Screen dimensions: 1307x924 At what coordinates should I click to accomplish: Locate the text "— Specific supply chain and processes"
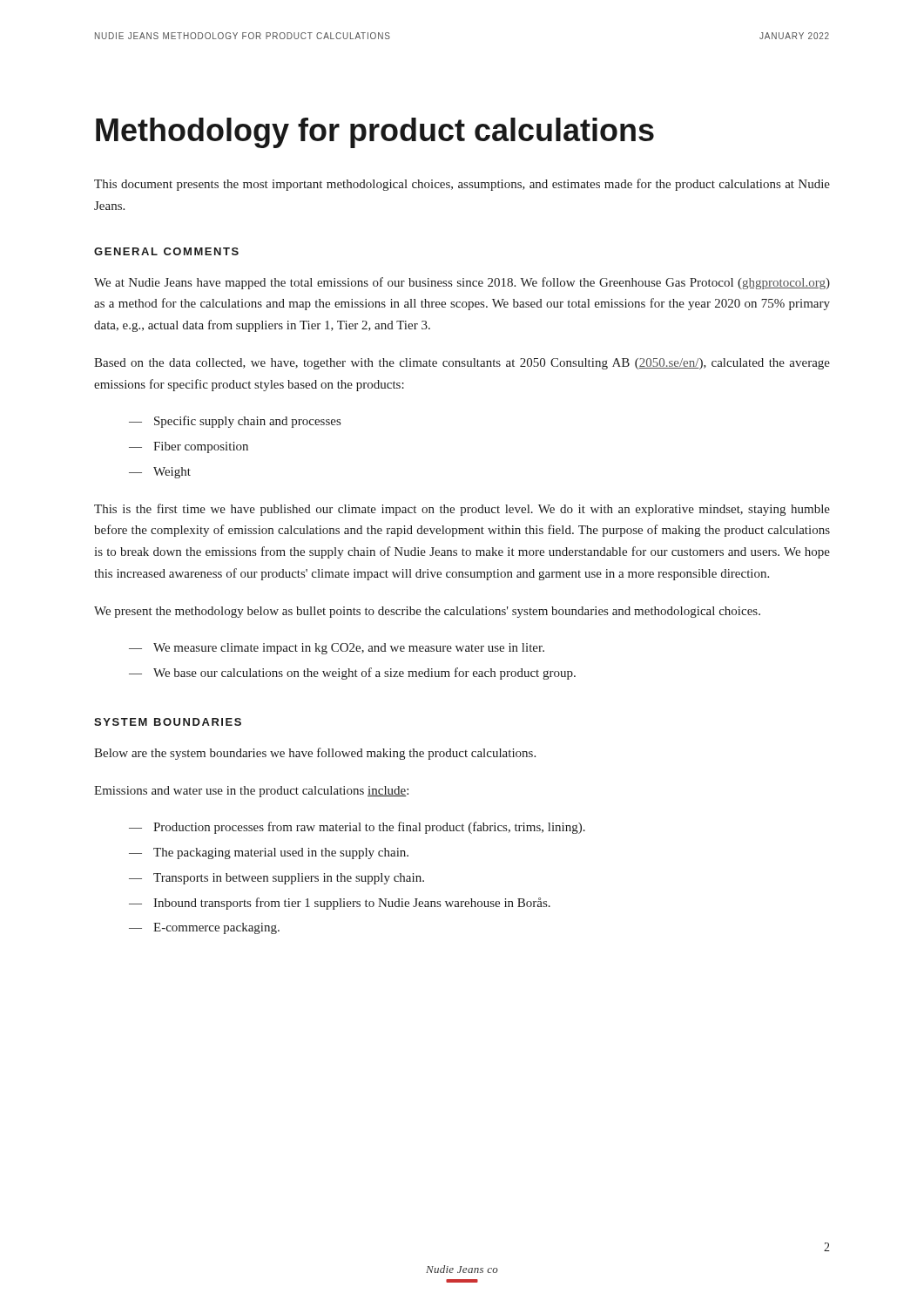[235, 422]
